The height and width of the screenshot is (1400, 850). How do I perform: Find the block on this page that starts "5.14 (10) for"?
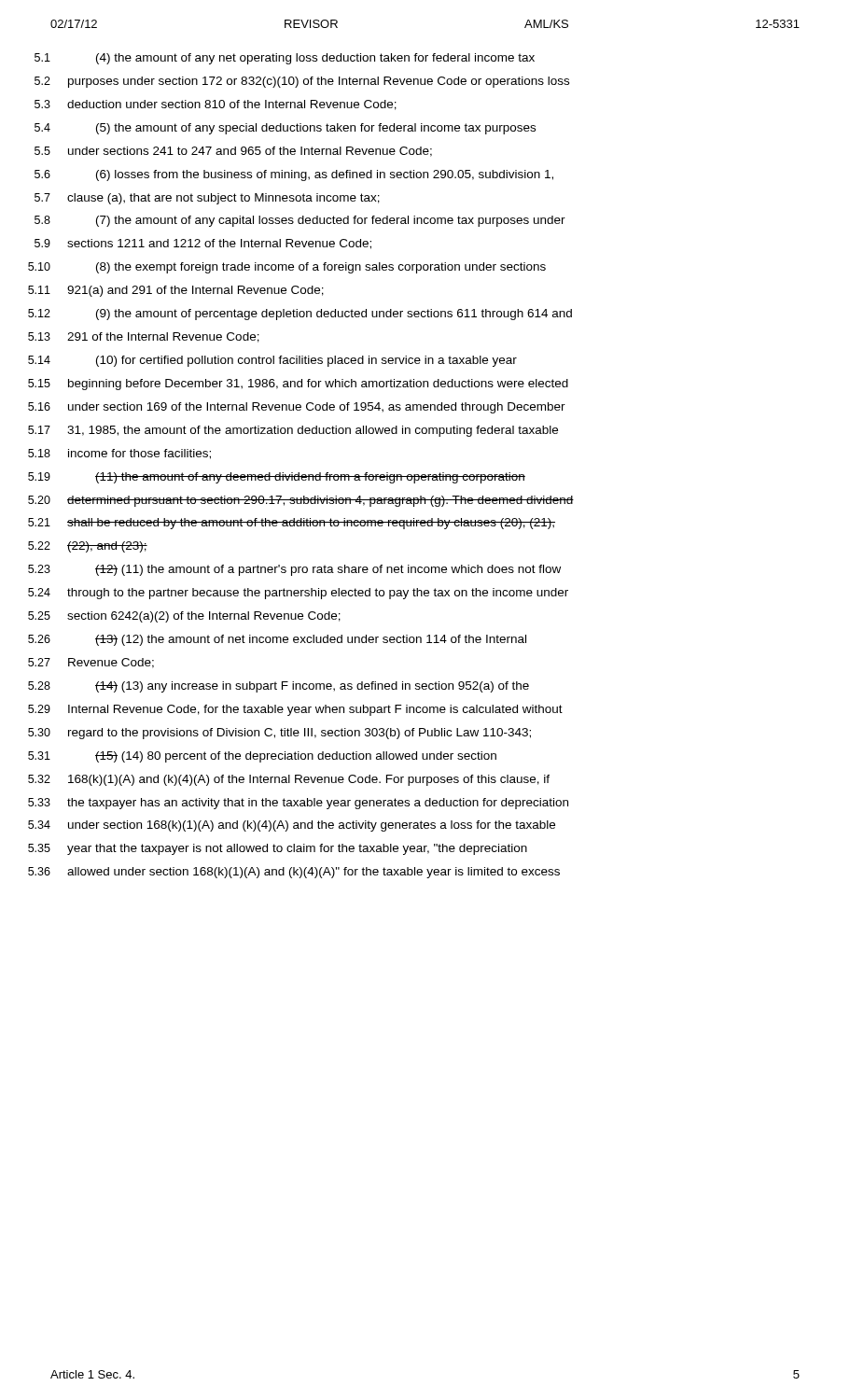tap(425, 361)
